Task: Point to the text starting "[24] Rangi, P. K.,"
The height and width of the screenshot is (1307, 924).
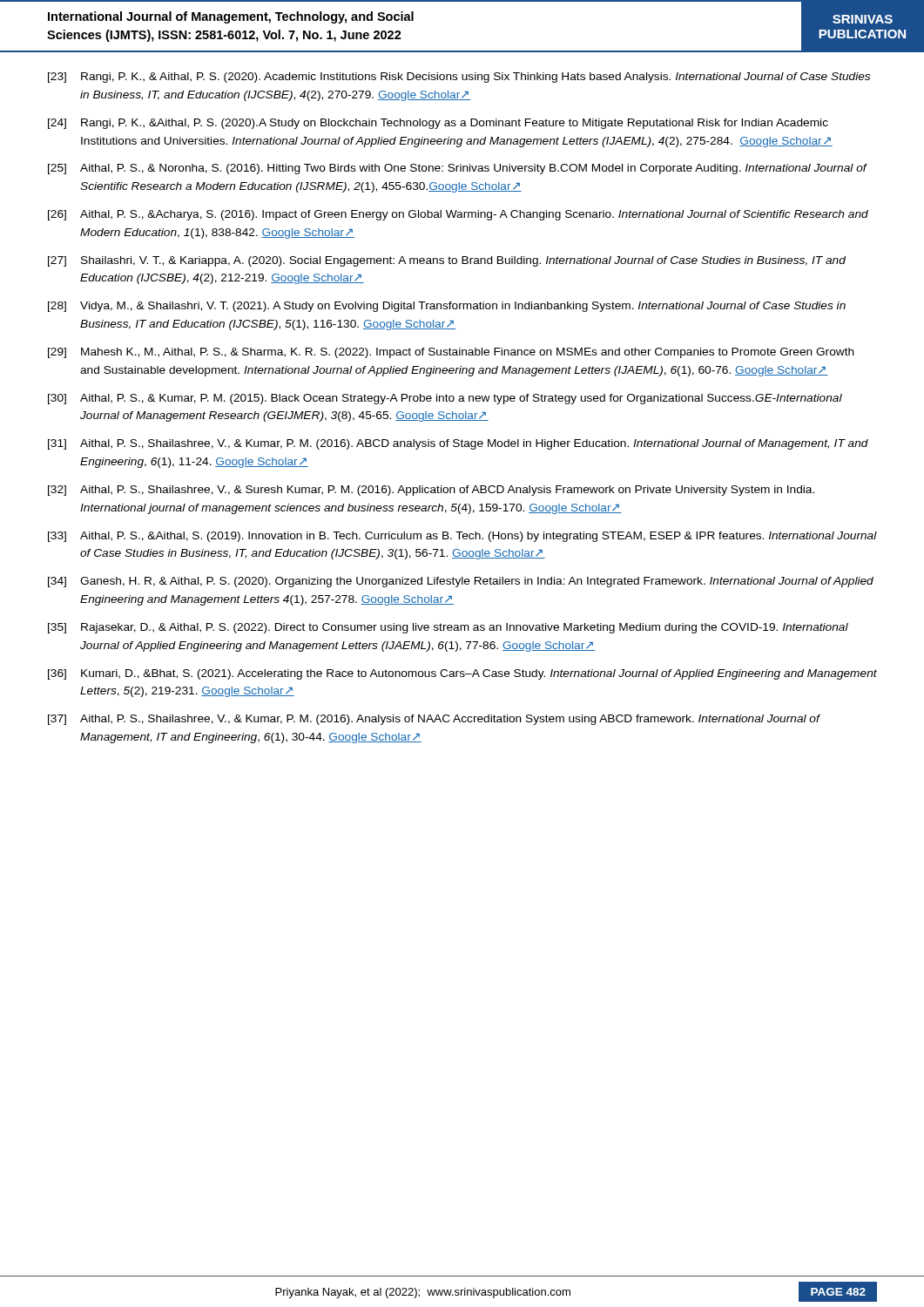Action: click(x=462, y=132)
